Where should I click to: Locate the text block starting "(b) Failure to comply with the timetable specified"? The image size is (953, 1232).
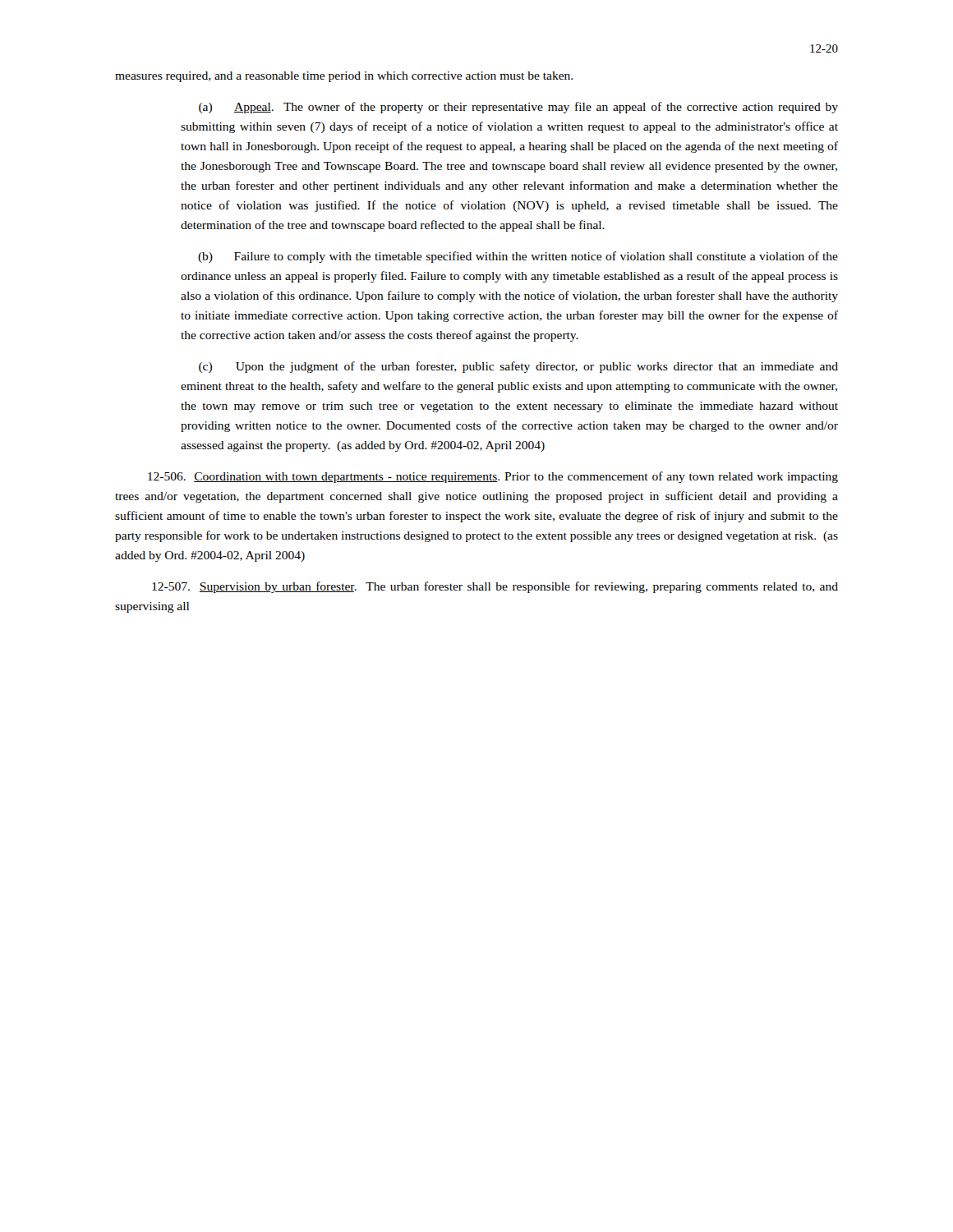[x=509, y=296]
